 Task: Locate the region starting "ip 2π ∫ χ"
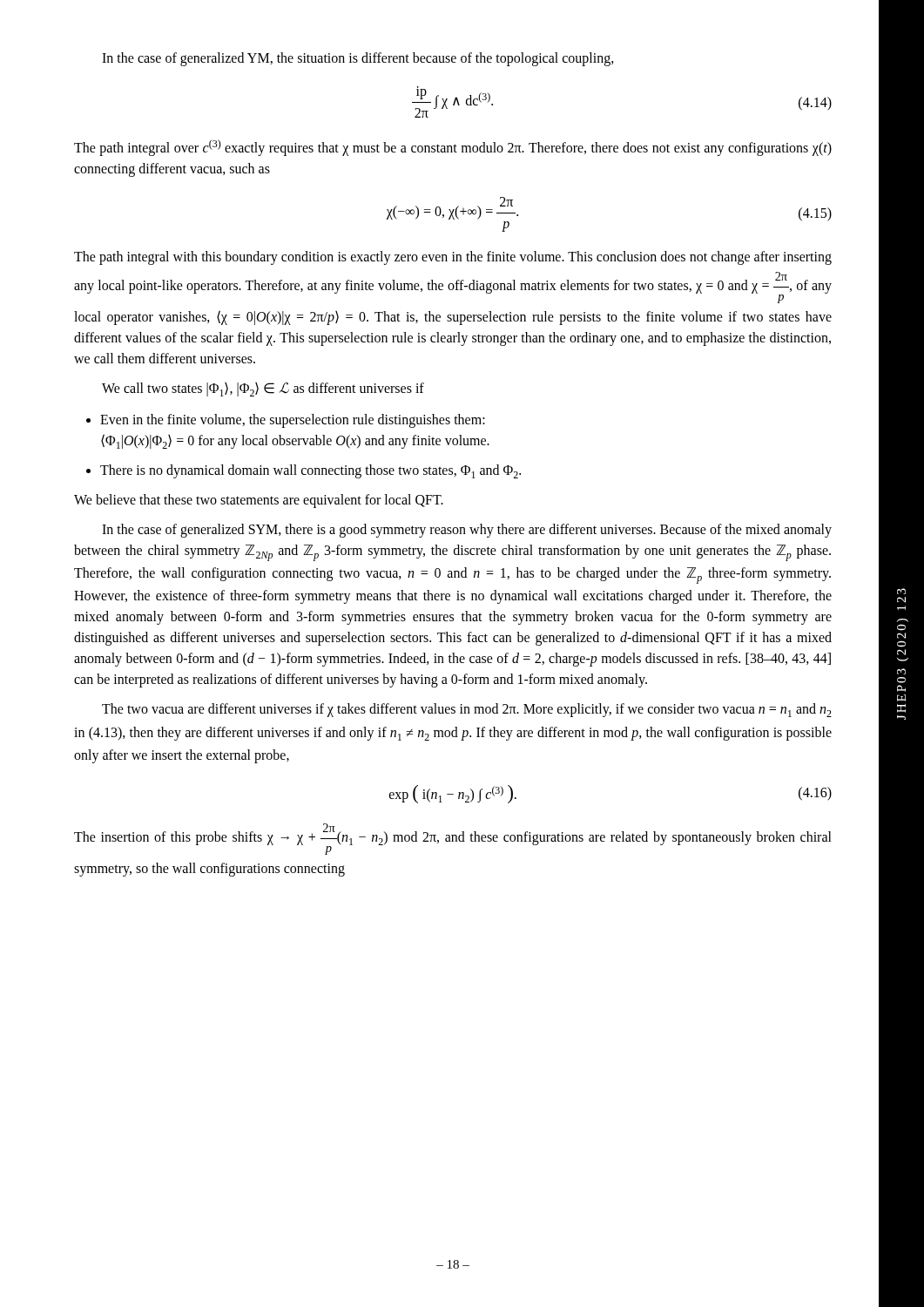pyautogui.click(x=453, y=102)
